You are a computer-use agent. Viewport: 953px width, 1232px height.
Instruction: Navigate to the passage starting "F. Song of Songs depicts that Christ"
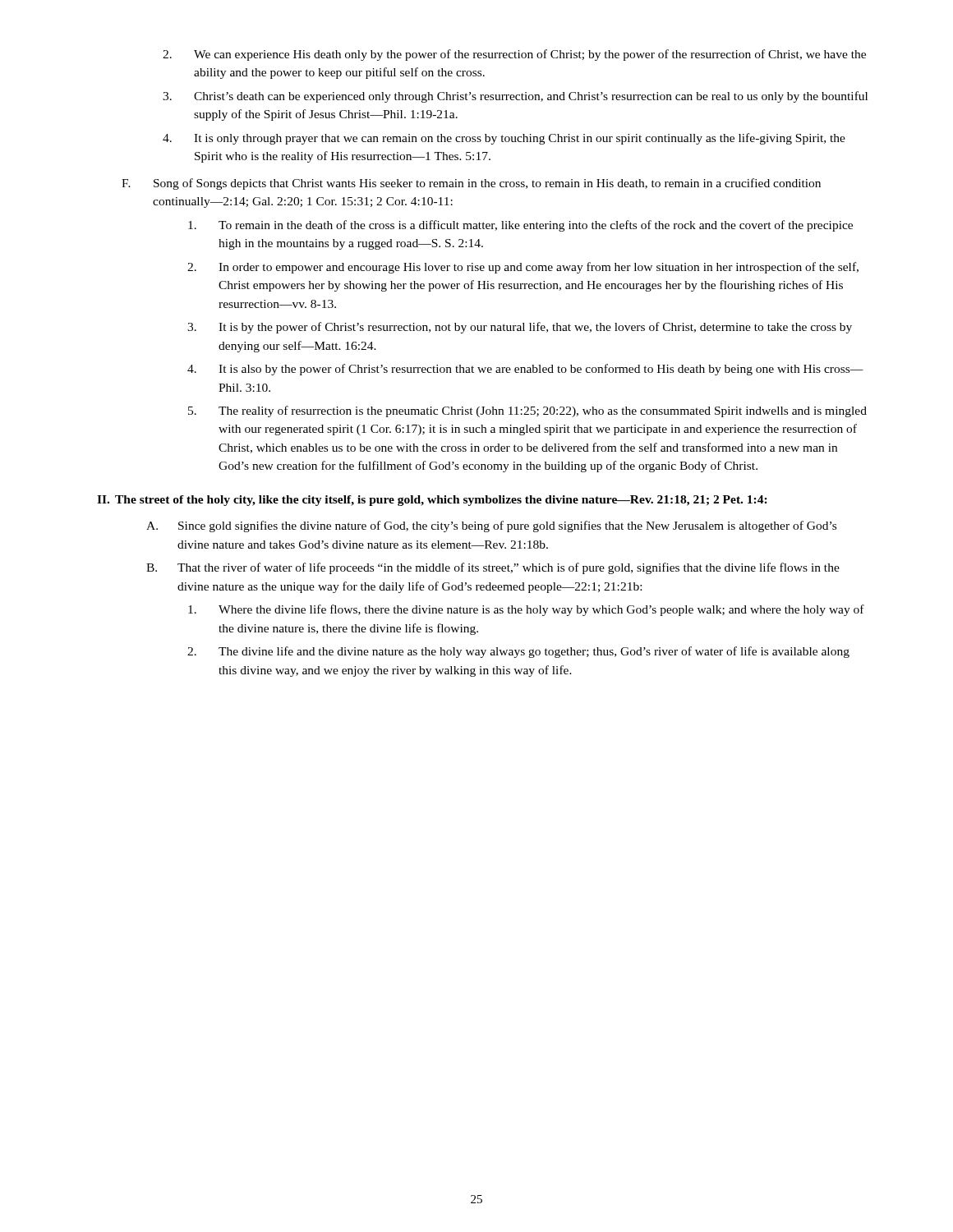[496, 192]
